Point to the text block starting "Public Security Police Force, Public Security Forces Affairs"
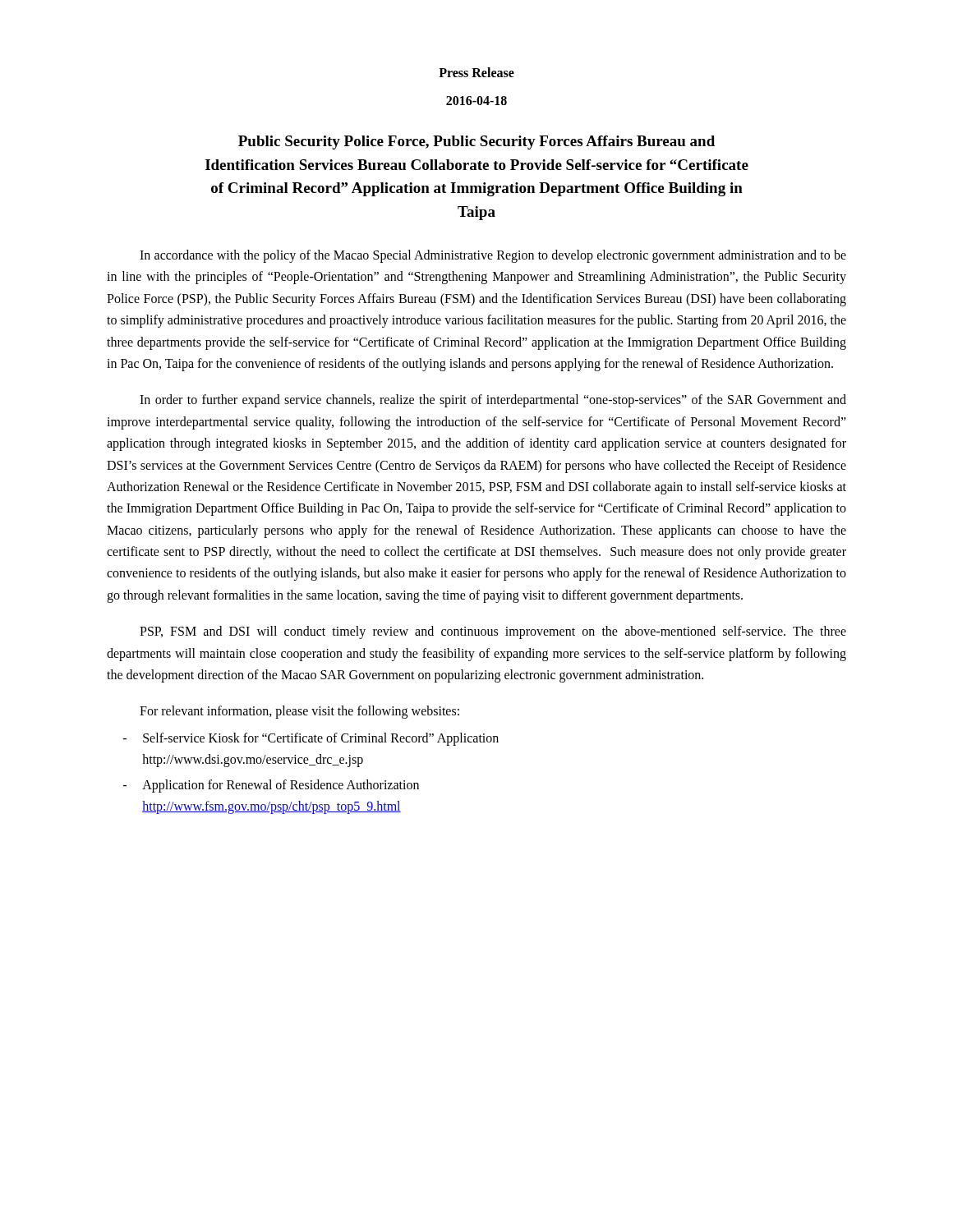The image size is (953, 1232). coord(476,176)
